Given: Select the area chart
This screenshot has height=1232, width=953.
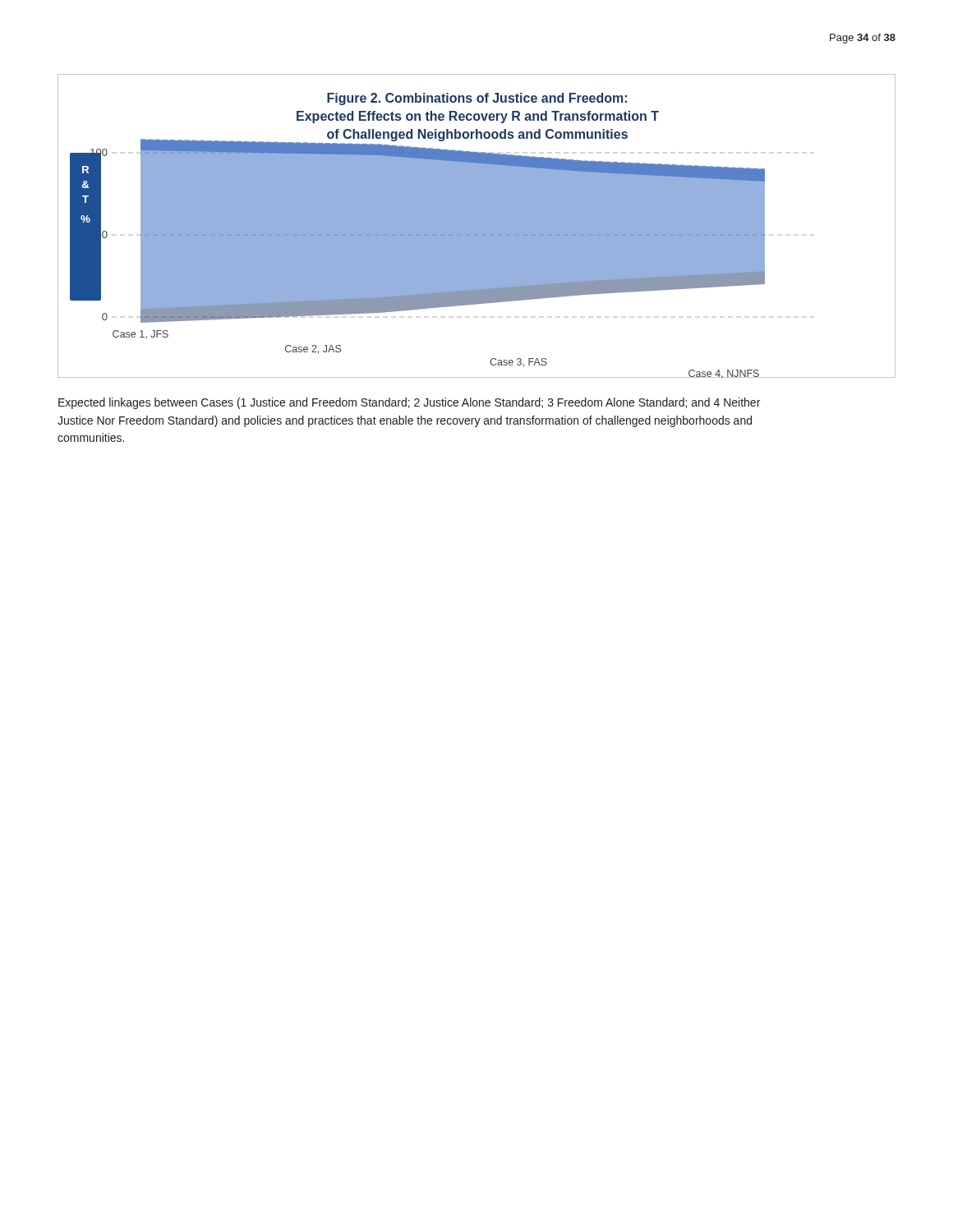Looking at the screenshot, I should [476, 226].
